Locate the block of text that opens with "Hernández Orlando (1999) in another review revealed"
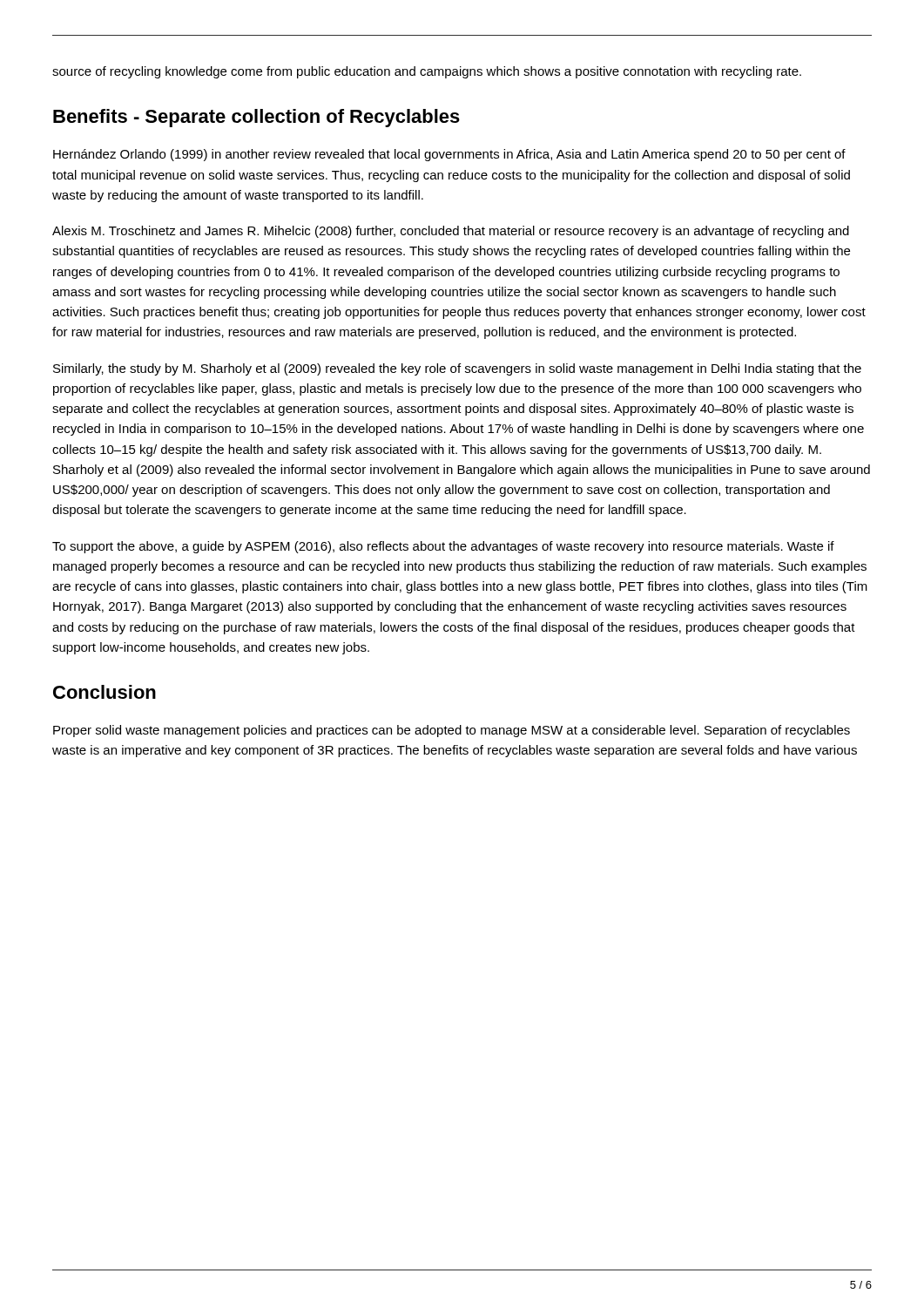 (x=452, y=174)
